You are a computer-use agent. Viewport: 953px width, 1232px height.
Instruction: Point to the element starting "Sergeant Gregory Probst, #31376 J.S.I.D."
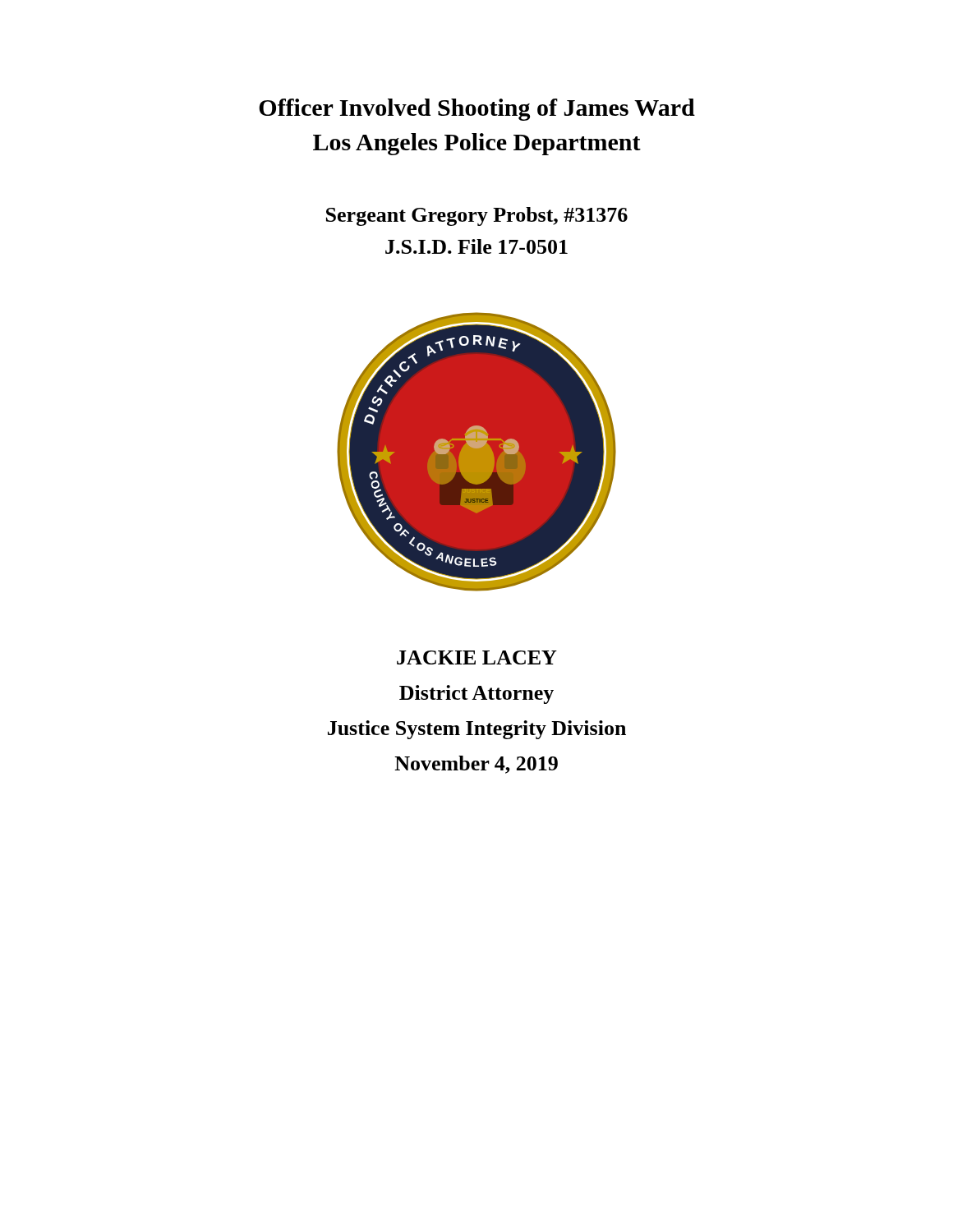pyautogui.click(x=476, y=231)
